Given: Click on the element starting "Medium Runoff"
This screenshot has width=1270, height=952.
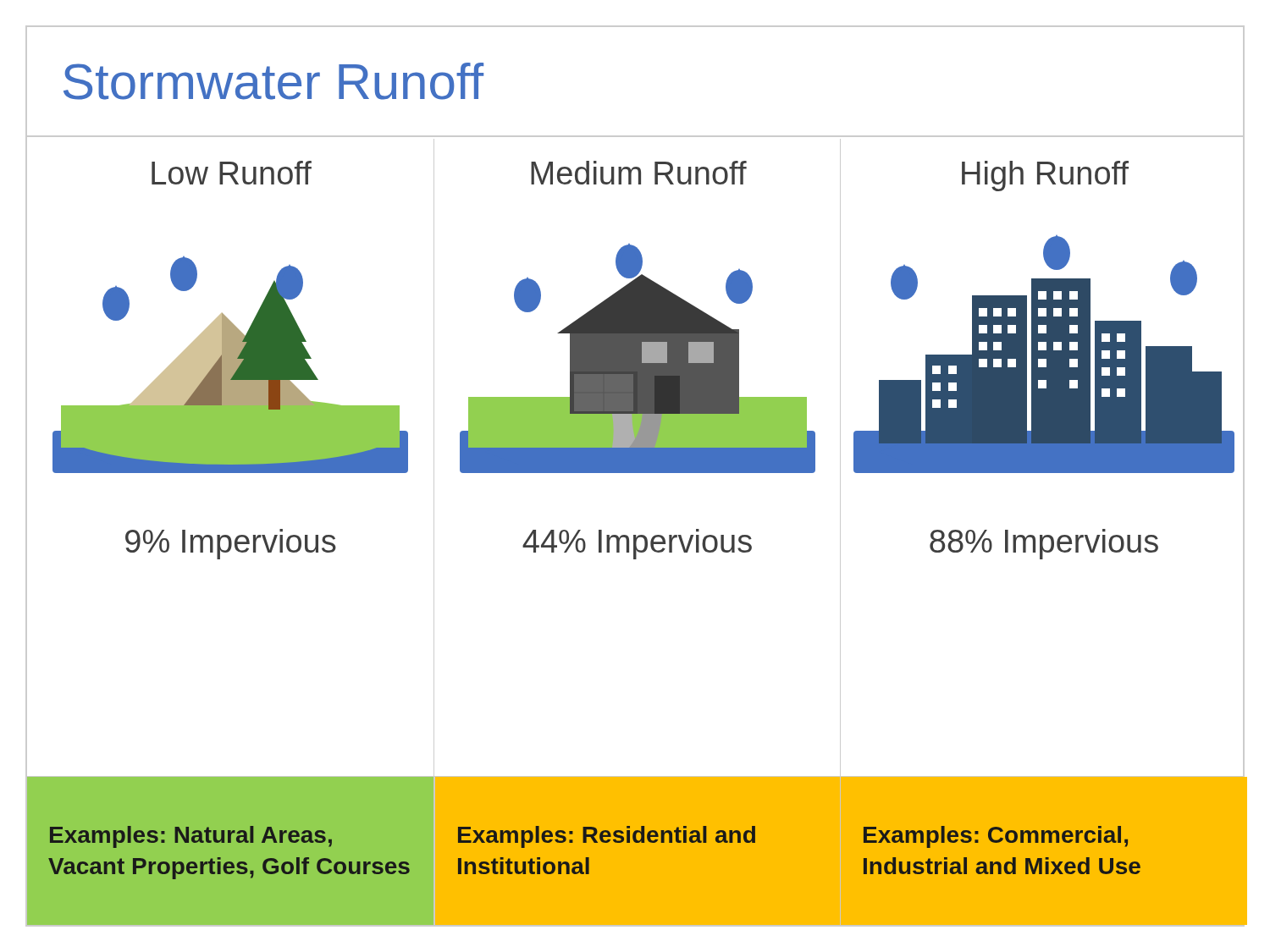Looking at the screenshot, I should click(x=638, y=174).
